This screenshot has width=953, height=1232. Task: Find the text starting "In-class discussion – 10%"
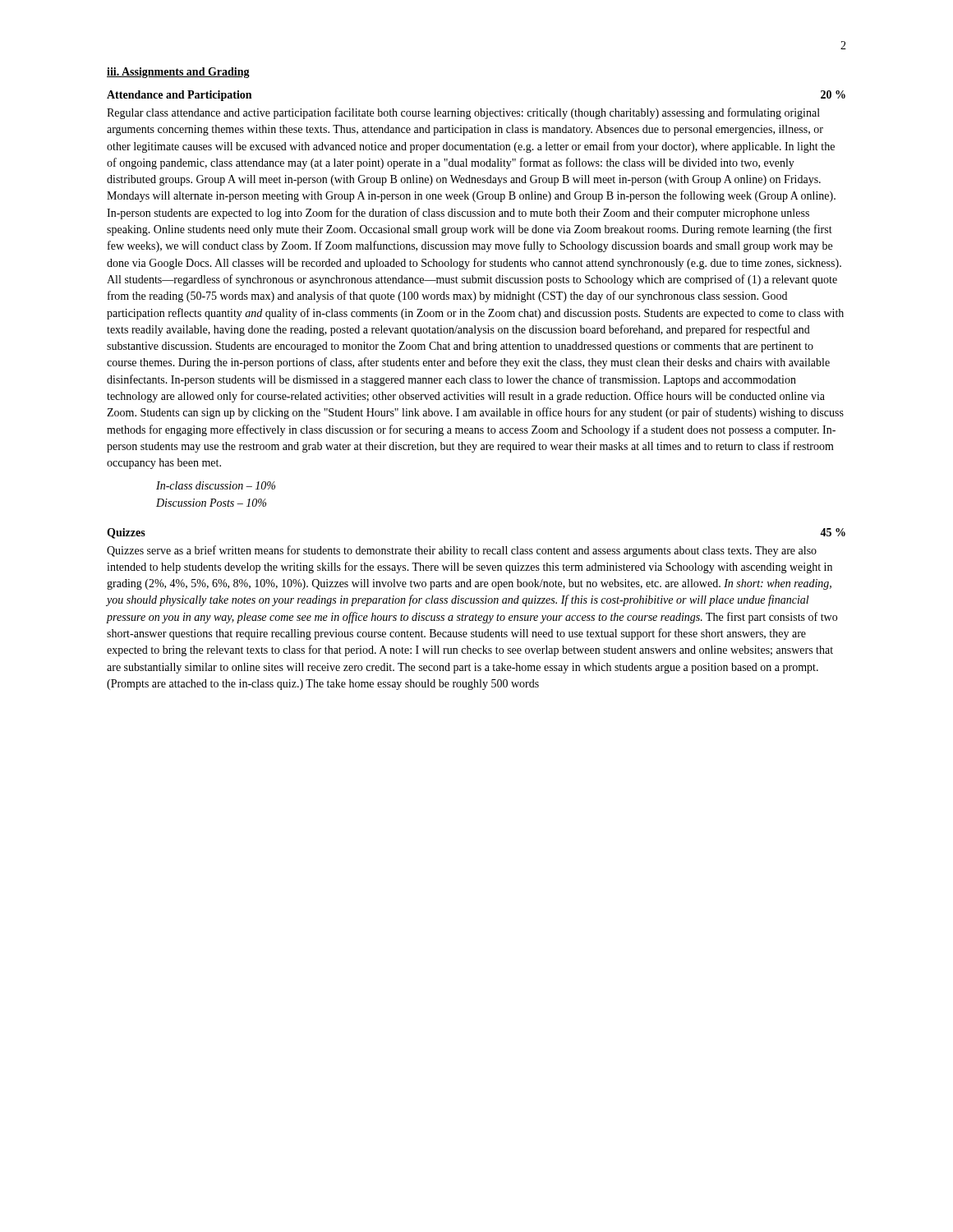tap(216, 485)
